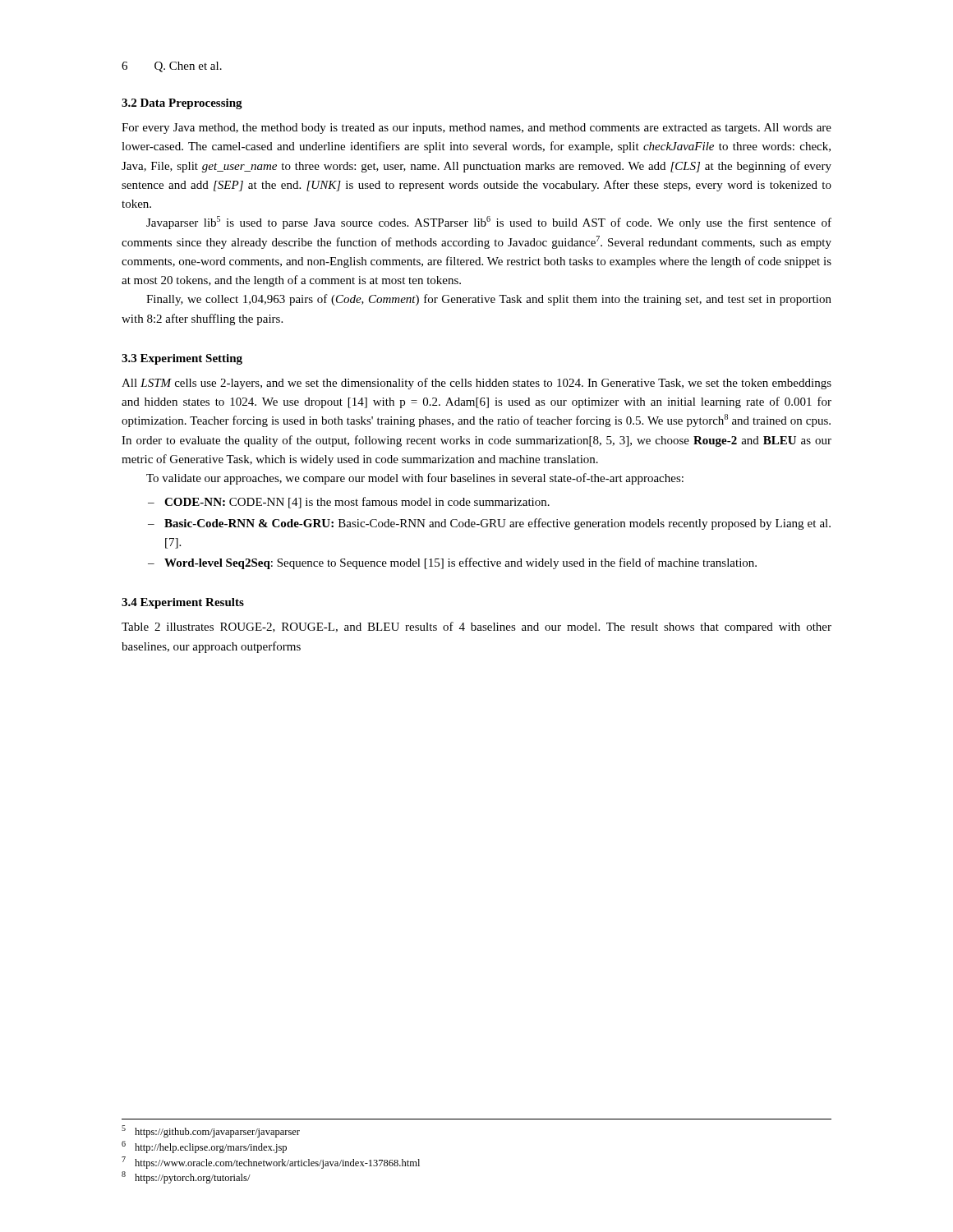The image size is (953, 1232).
Task: Locate the text "5 https://github.com/javaparser/javaparser"
Action: [x=211, y=1132]
